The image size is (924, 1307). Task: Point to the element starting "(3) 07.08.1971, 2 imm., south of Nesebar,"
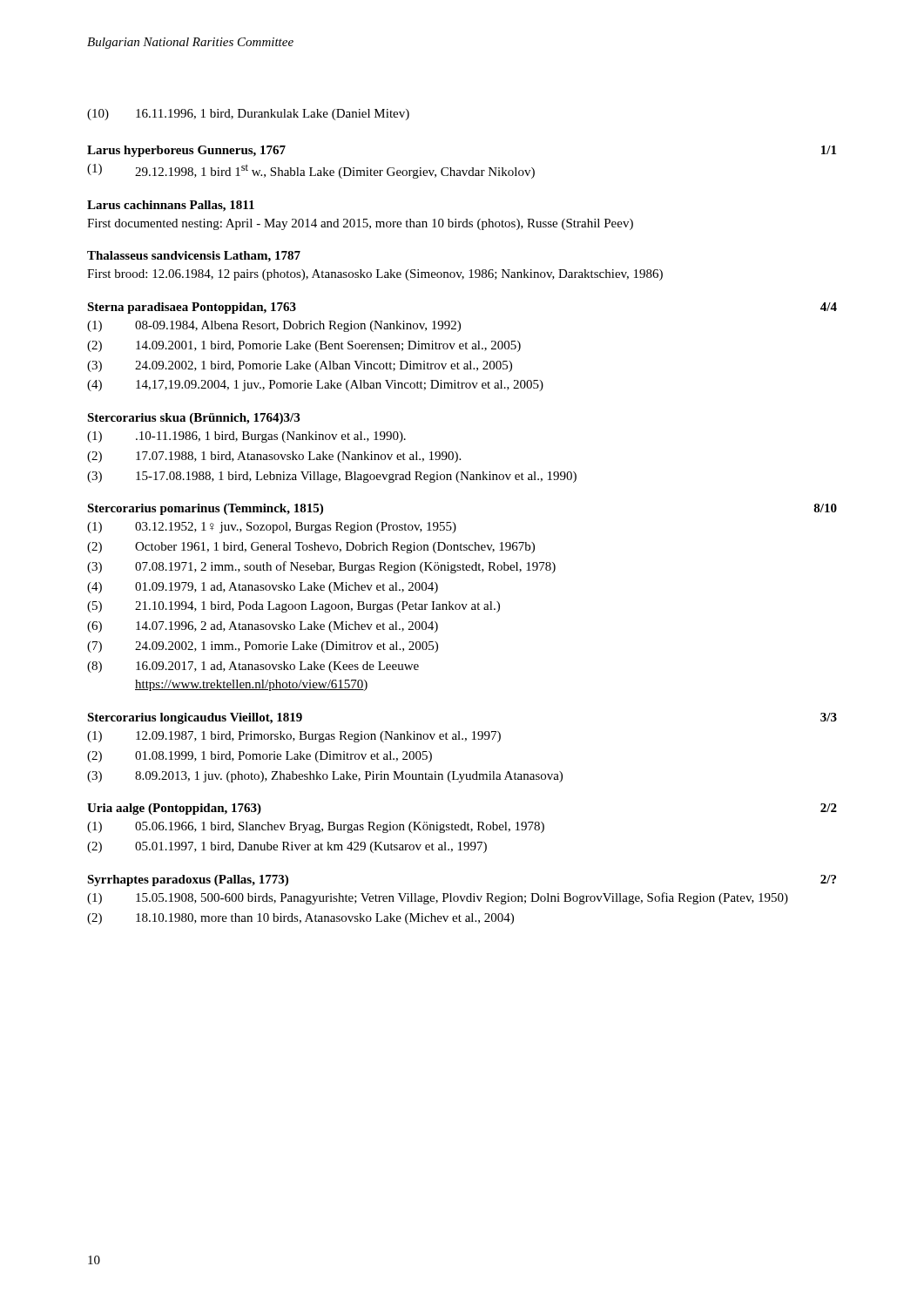[462, 567]
